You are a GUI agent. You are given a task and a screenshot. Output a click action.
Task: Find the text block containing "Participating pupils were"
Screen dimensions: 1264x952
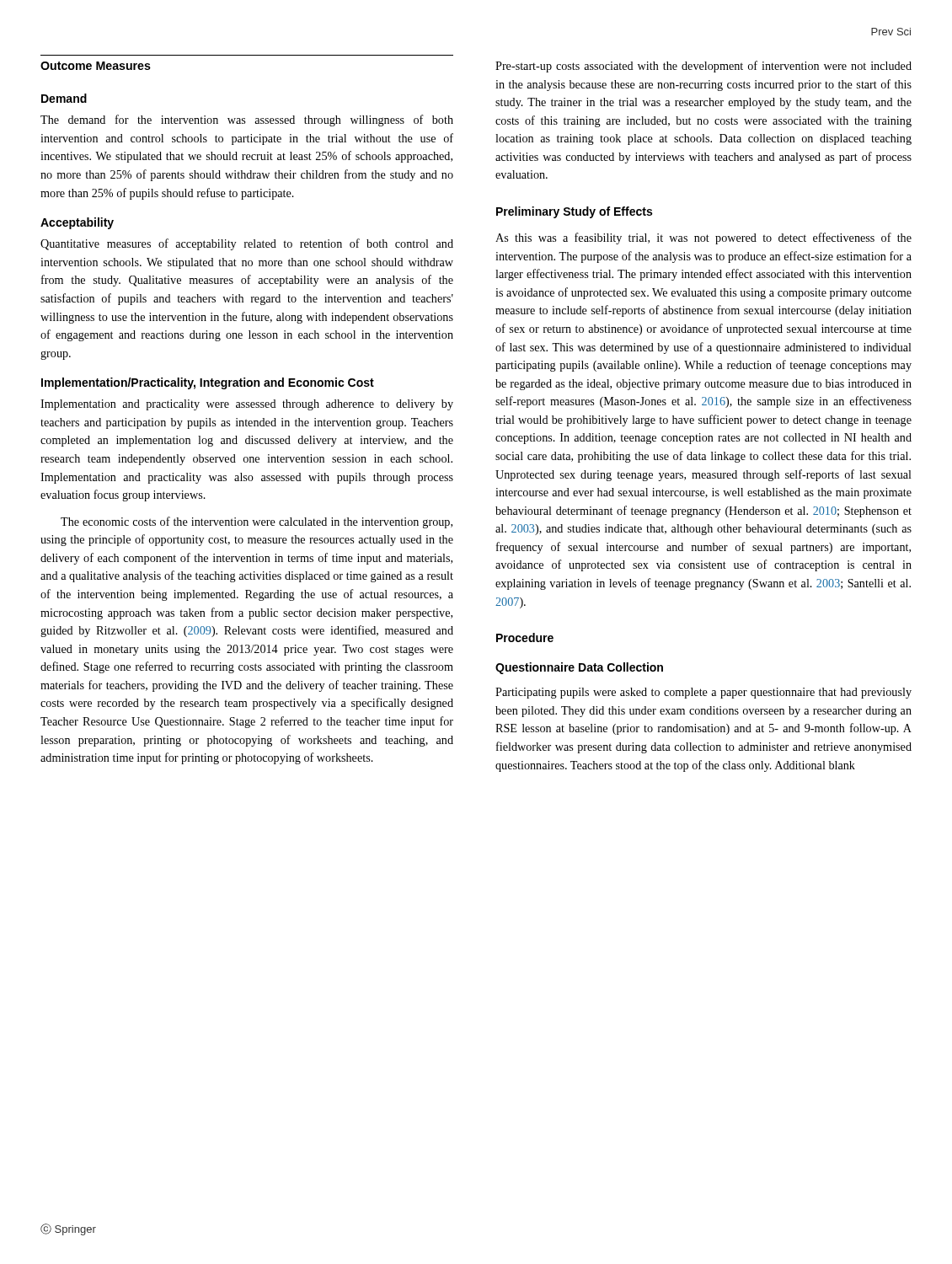(703, 728)
